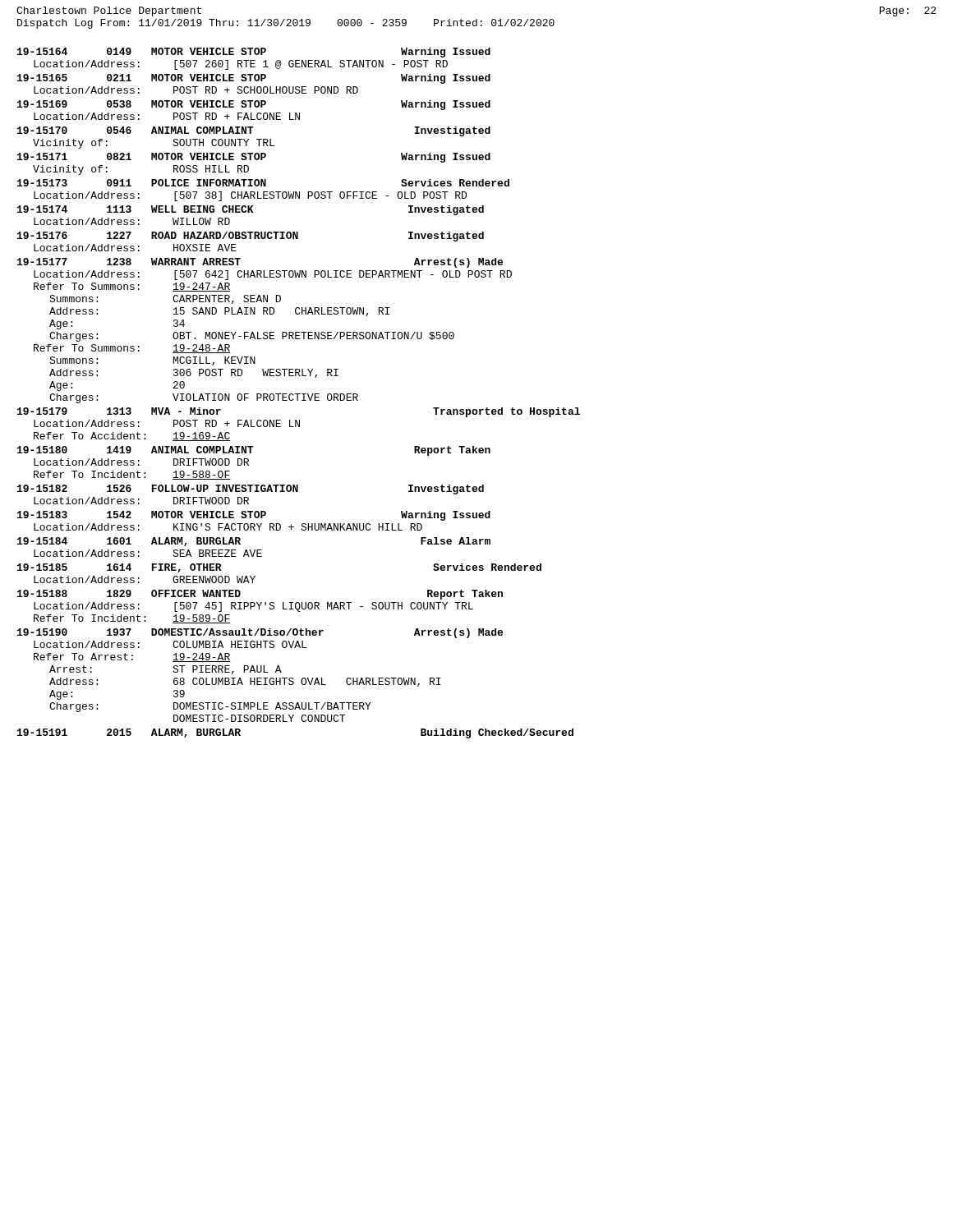Locate the block starting "19-15180 1419 ANIMAL COMPLAINT Report"
This screenshot has height=1232, width=953.
tap(476, 463)
